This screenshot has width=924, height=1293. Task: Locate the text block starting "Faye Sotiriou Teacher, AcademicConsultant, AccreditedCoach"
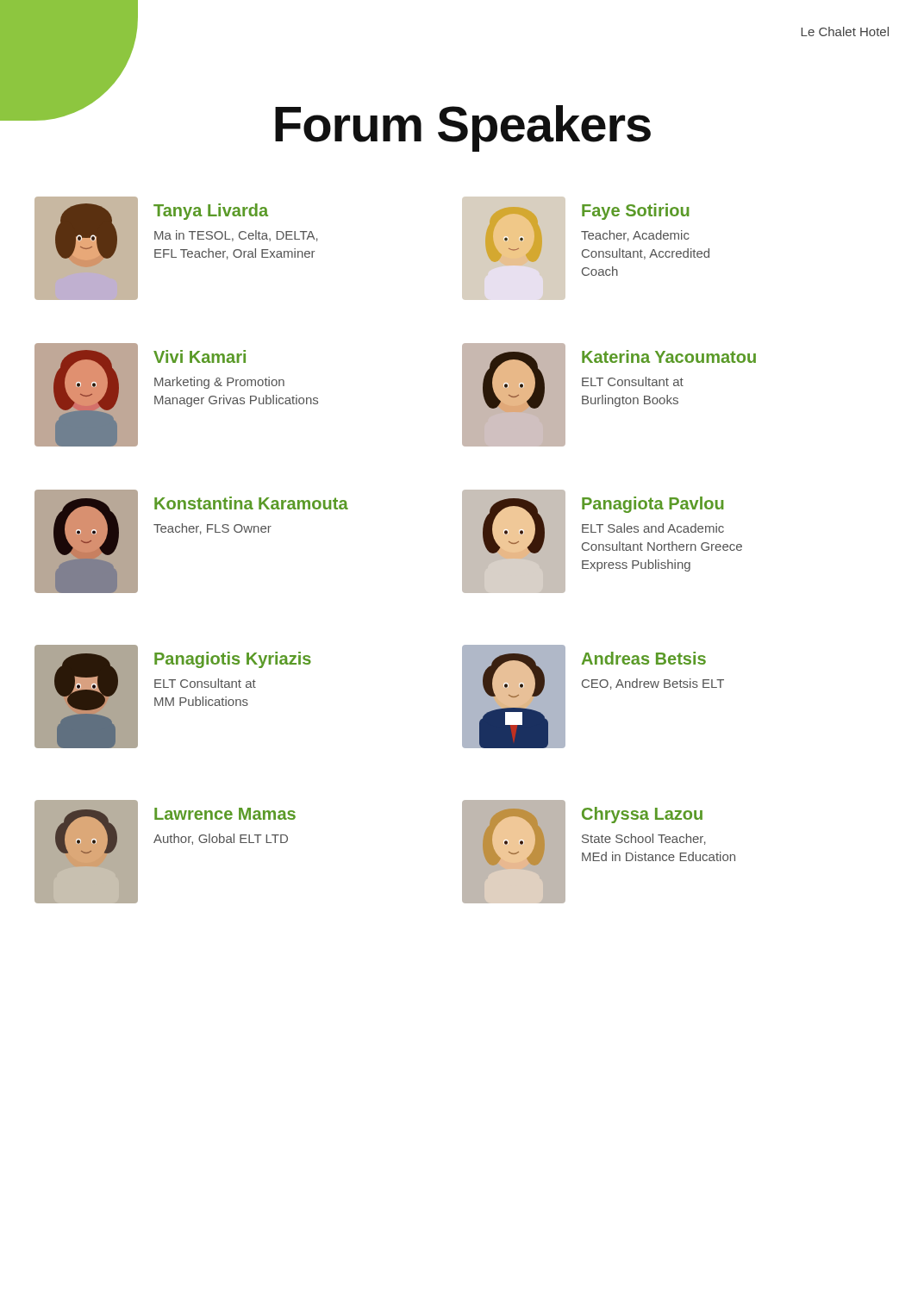(586, 248)
